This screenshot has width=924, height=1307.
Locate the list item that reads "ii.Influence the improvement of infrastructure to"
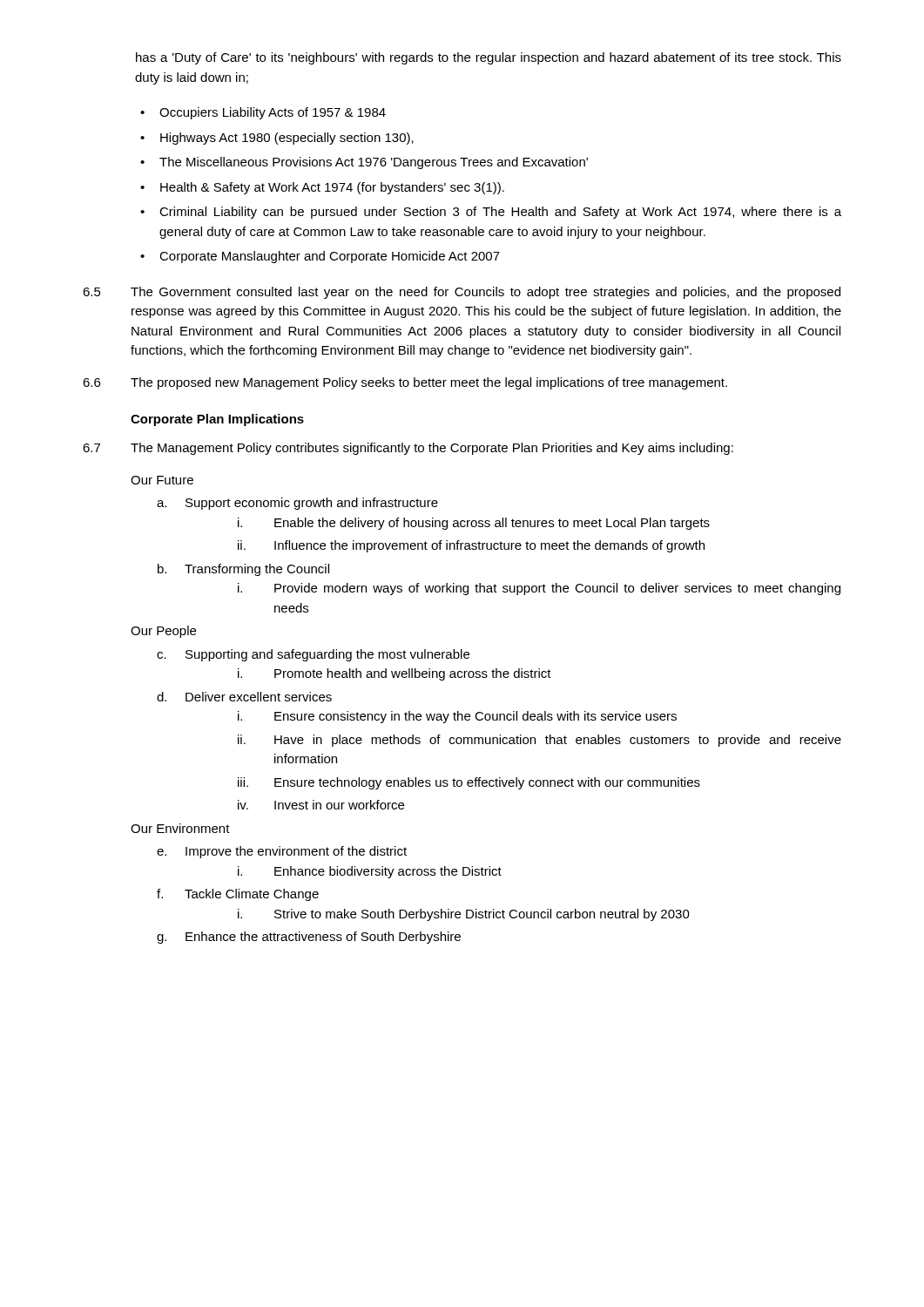pos(471,546)
